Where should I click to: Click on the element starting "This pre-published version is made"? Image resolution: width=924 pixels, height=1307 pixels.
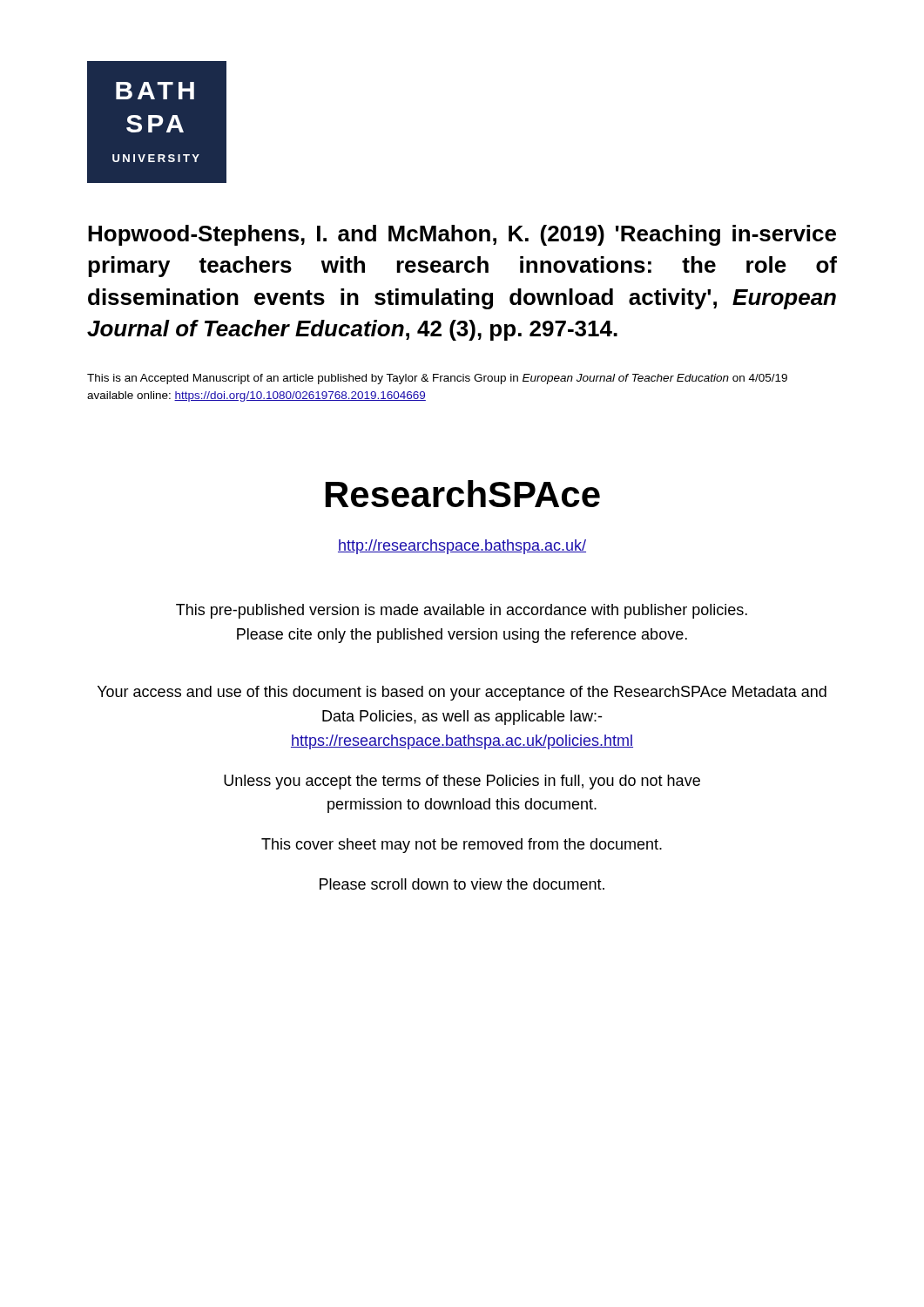coord(462,622)
